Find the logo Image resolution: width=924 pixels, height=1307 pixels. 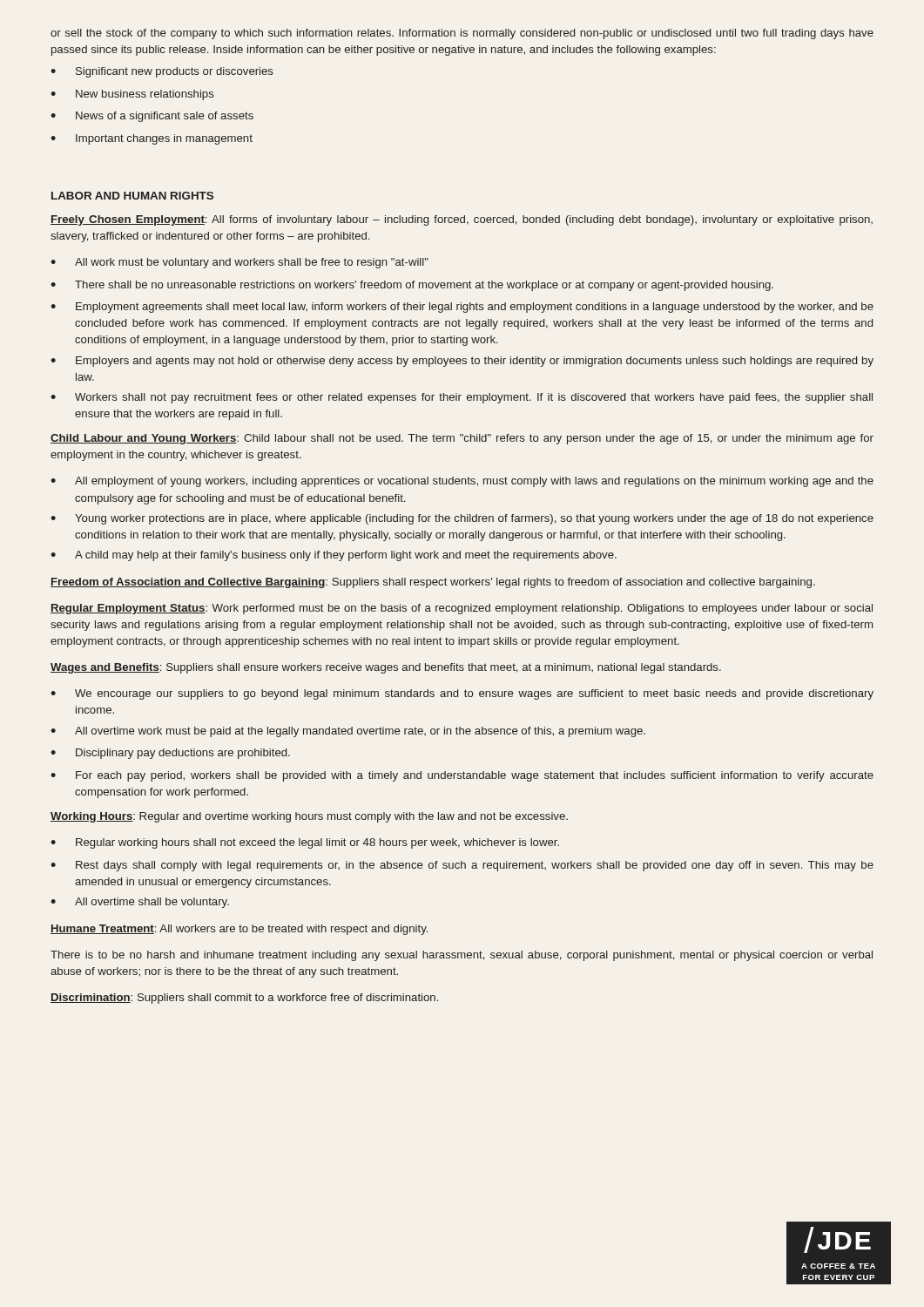[x=843, y=1256]
